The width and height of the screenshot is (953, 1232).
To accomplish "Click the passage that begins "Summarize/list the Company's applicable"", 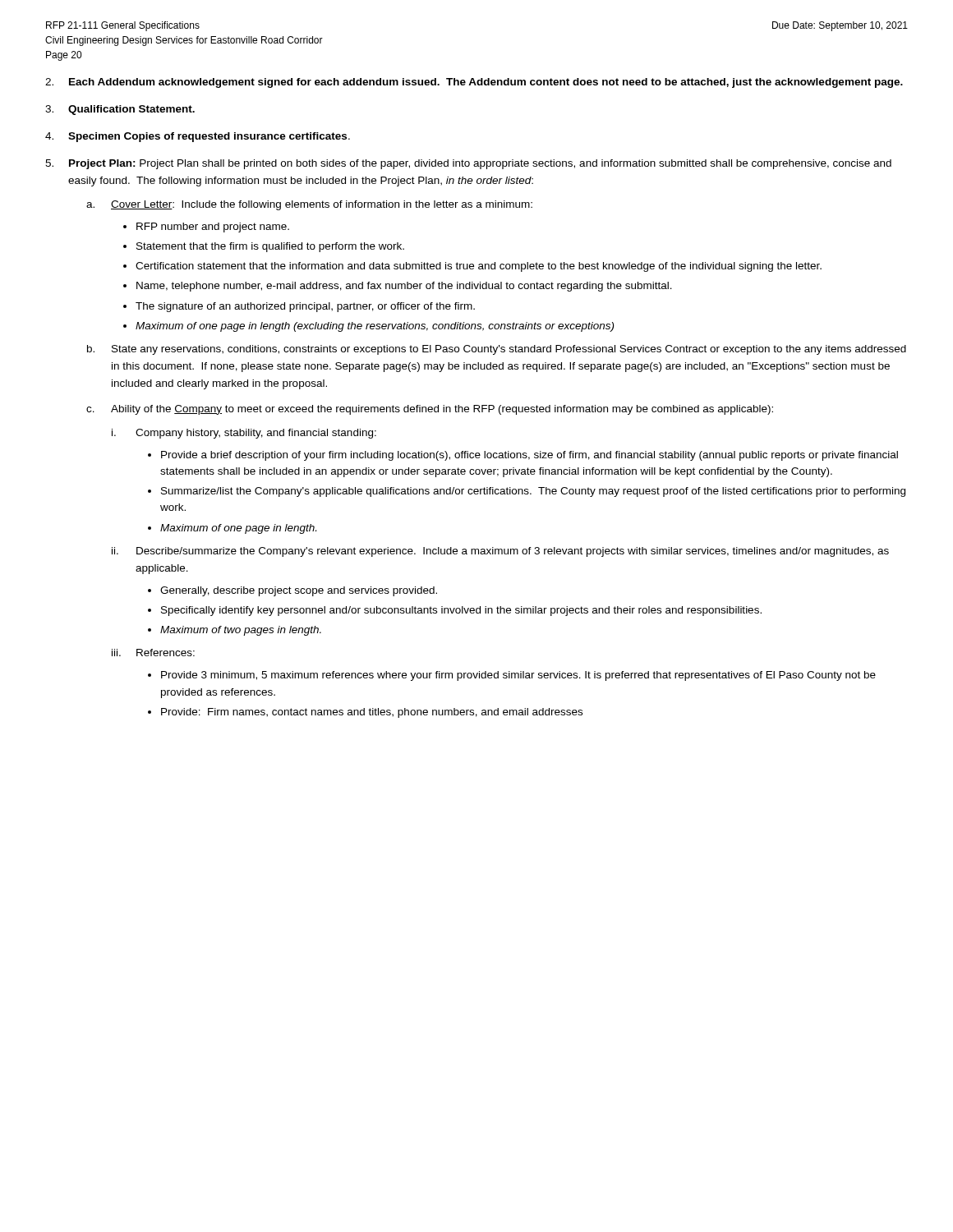I will (x=533, y=499).
